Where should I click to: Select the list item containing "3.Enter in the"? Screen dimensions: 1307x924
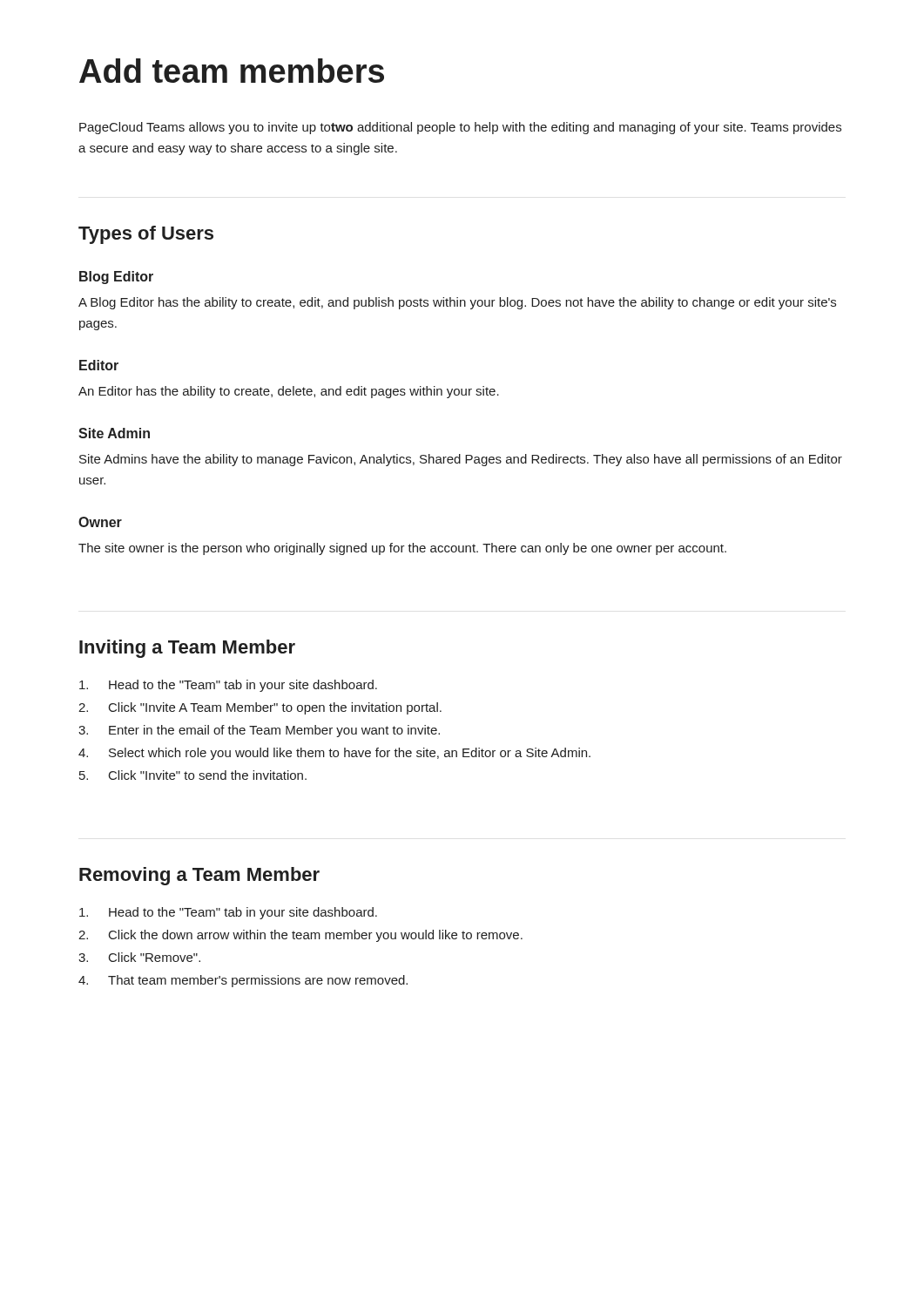click(x=260, y=730)
